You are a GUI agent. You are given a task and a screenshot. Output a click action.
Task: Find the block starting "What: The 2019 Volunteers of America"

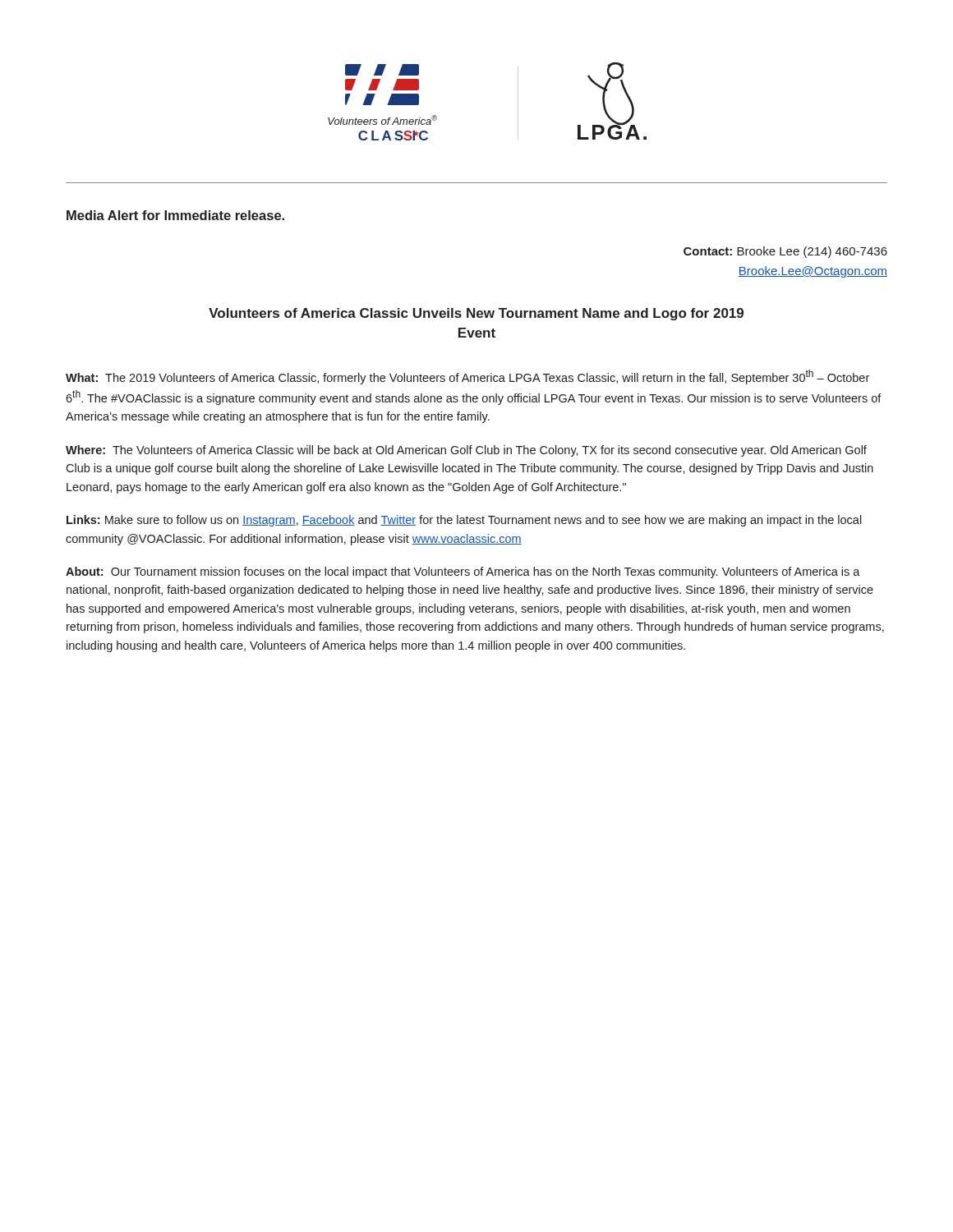click(x=473, y=395)
